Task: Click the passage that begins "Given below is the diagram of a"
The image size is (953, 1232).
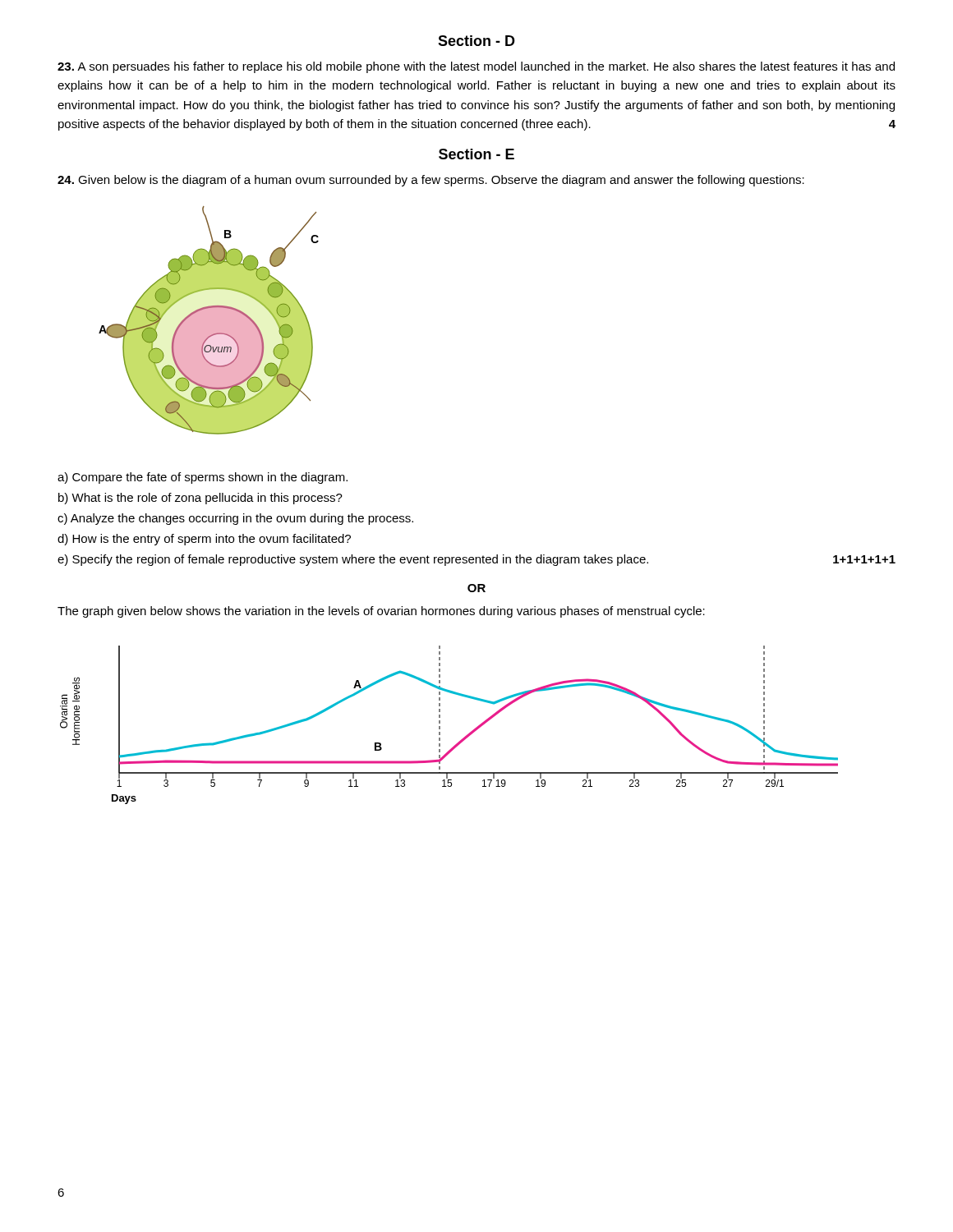Action: [x=431, y=179]
